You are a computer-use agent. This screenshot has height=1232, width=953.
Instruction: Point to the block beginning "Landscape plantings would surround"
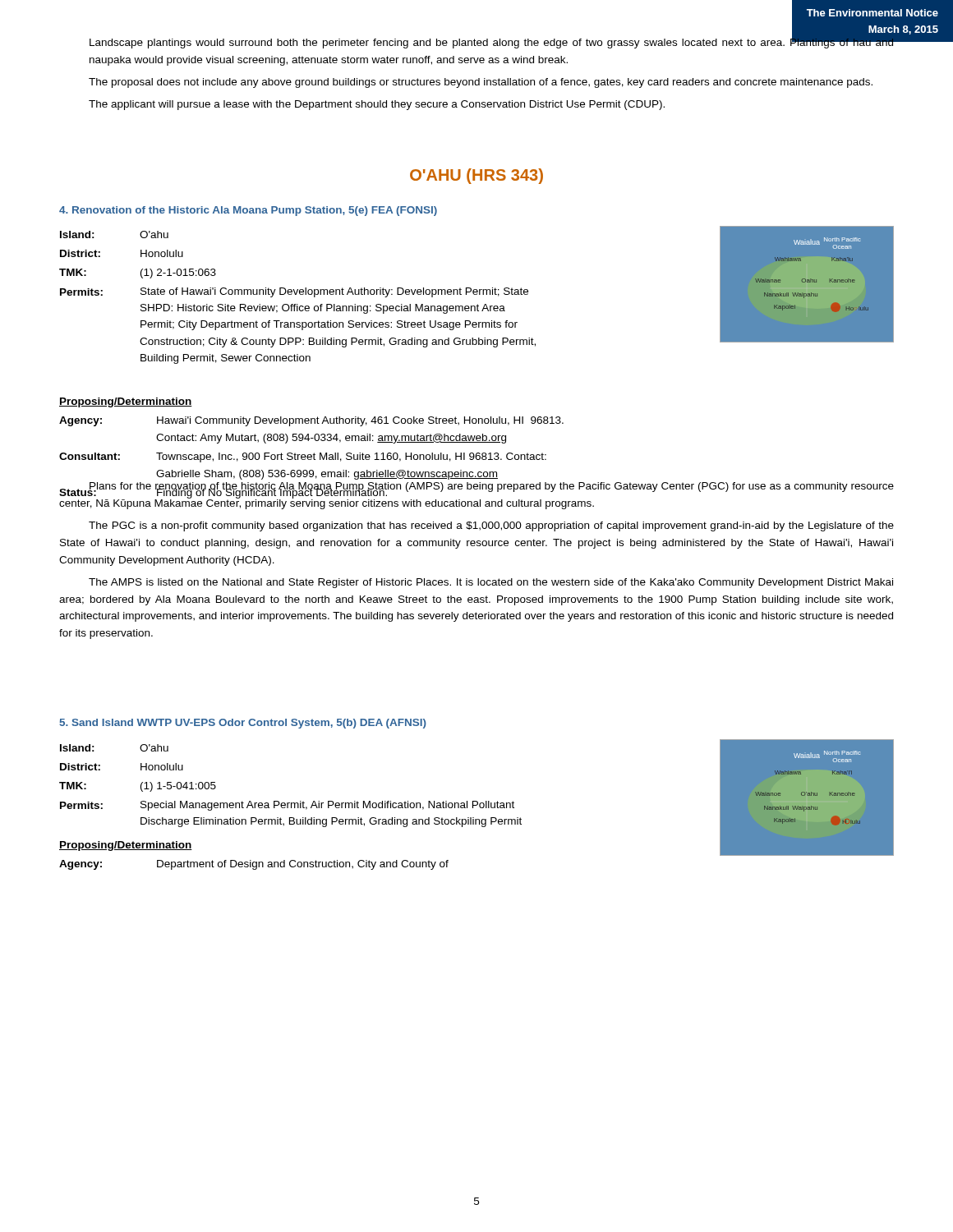pos(476,74)
